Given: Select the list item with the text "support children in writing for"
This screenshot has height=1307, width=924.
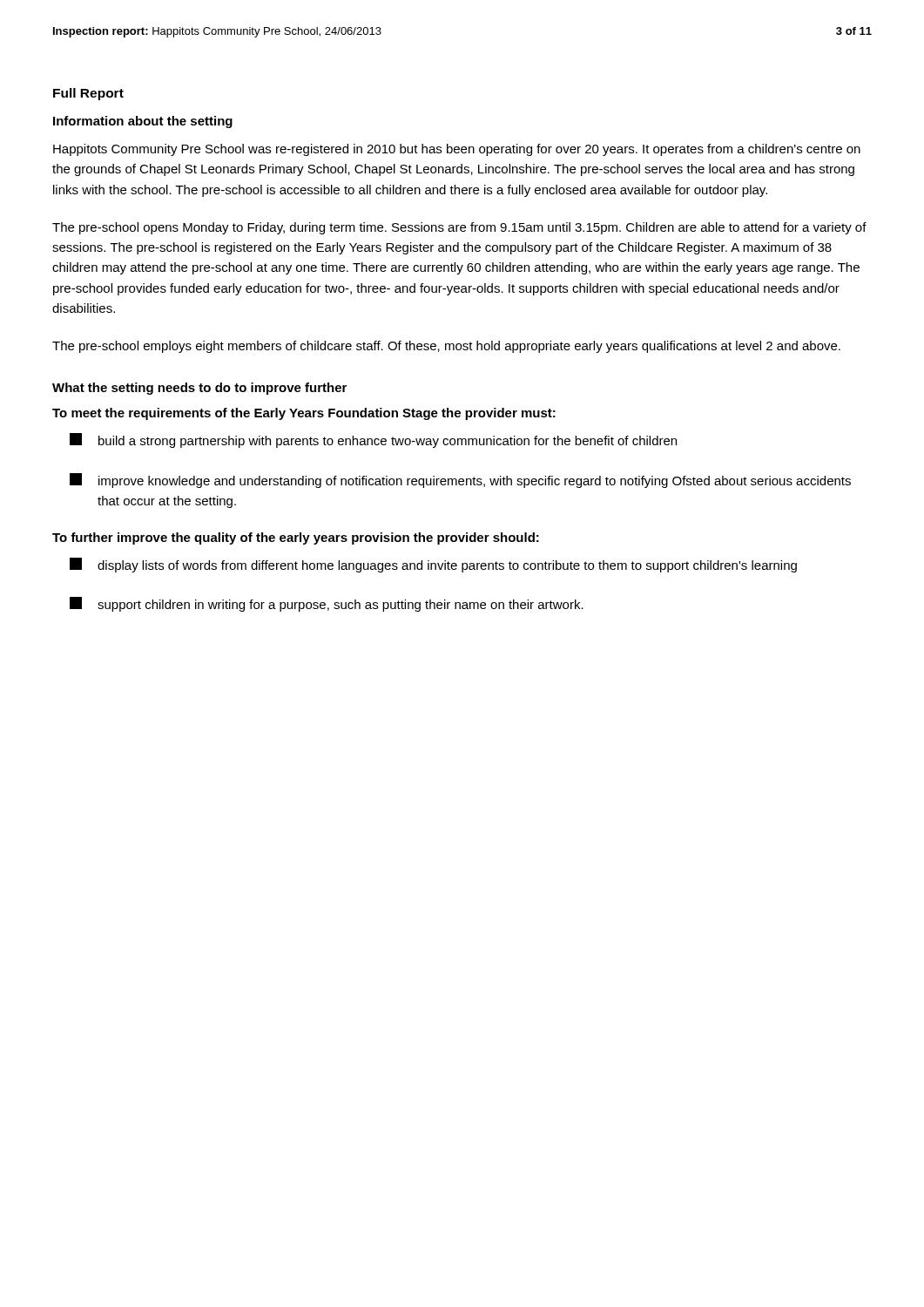Looking at the screenshot, I should (x=327, y=605).
